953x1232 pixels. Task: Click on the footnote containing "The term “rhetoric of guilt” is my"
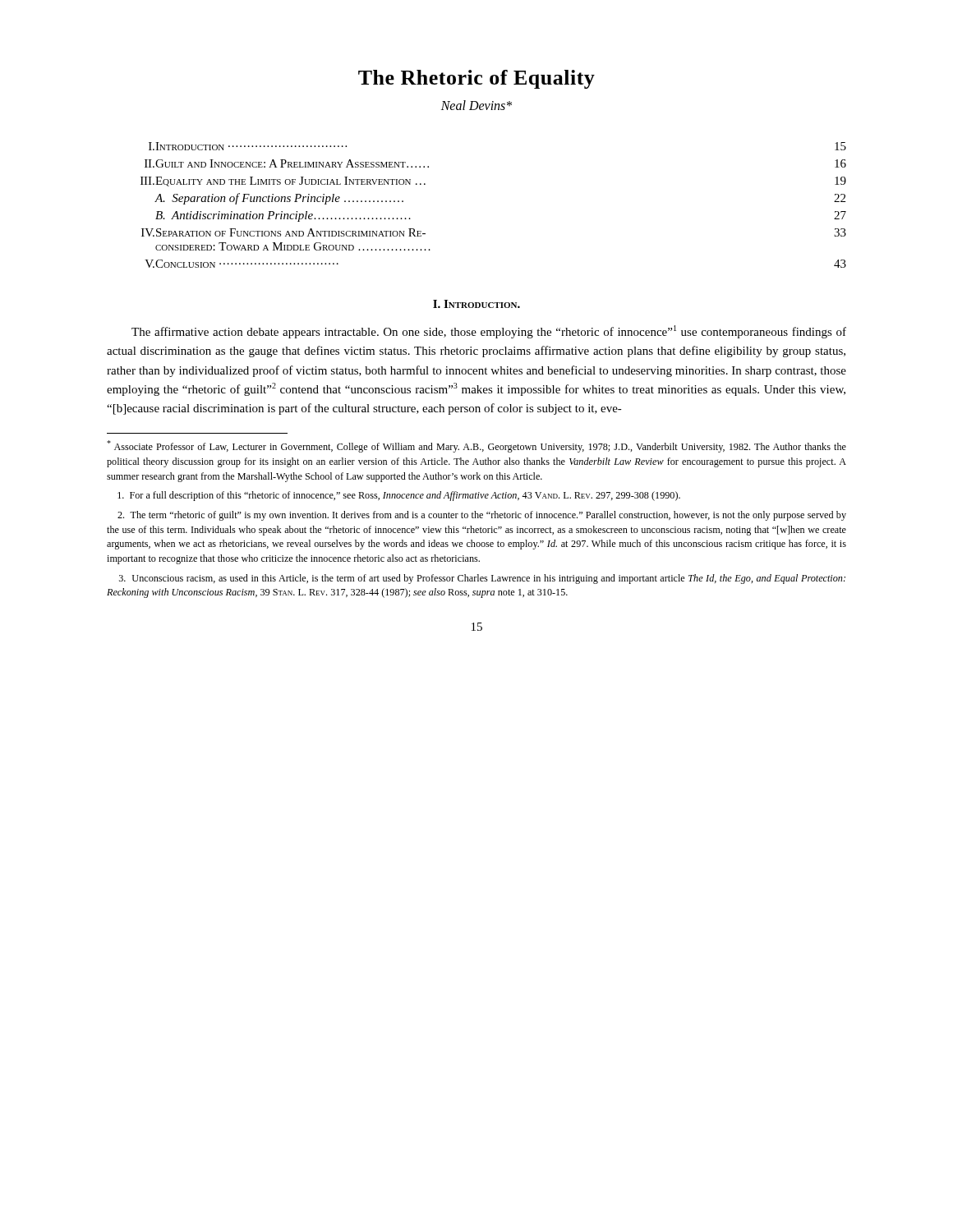coord(476,537)
